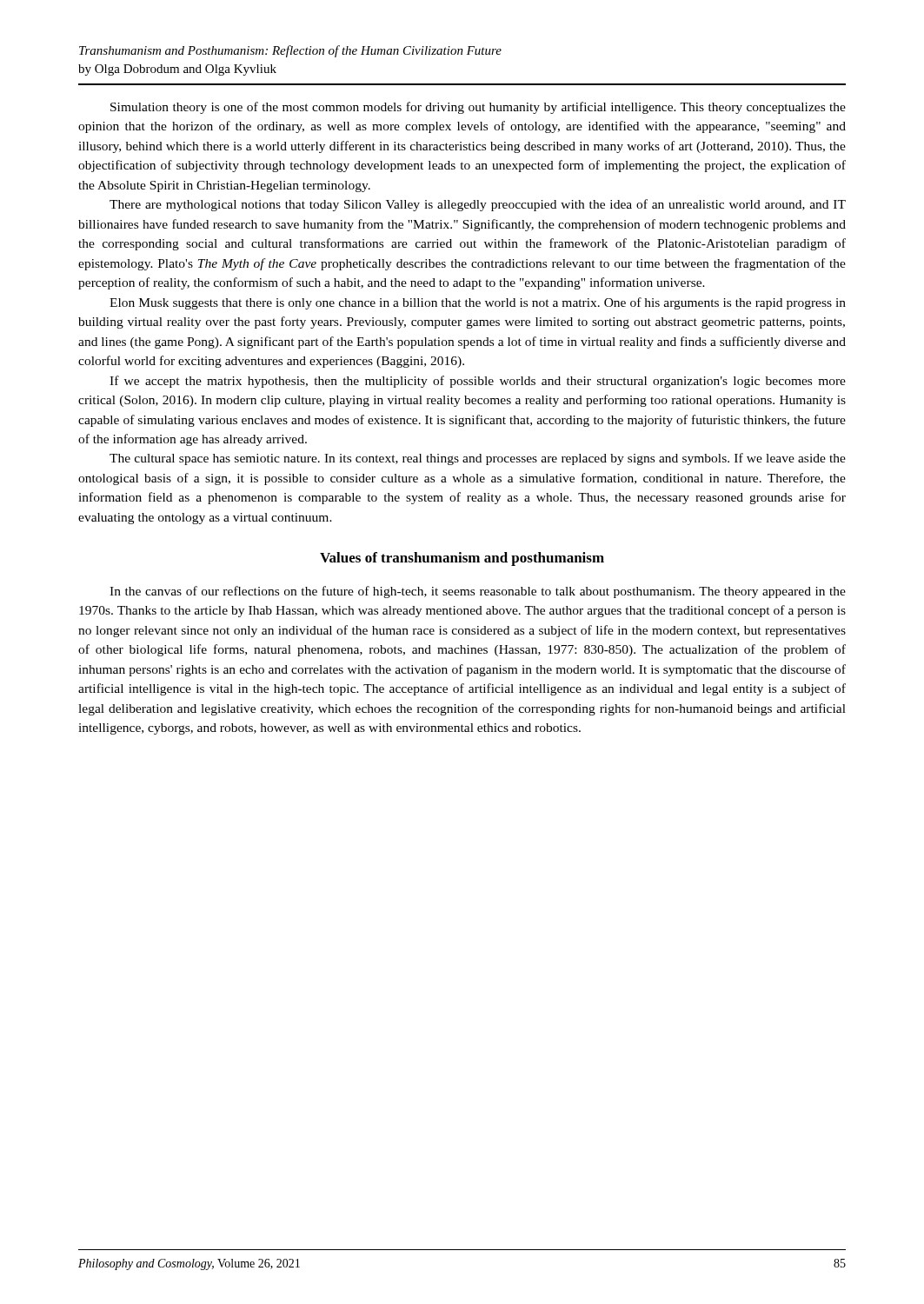Screen dimensions: 1304x924
Task: Select the element starting "If we accept the matrix hypothesis, then the"
Action: [462, 410]
